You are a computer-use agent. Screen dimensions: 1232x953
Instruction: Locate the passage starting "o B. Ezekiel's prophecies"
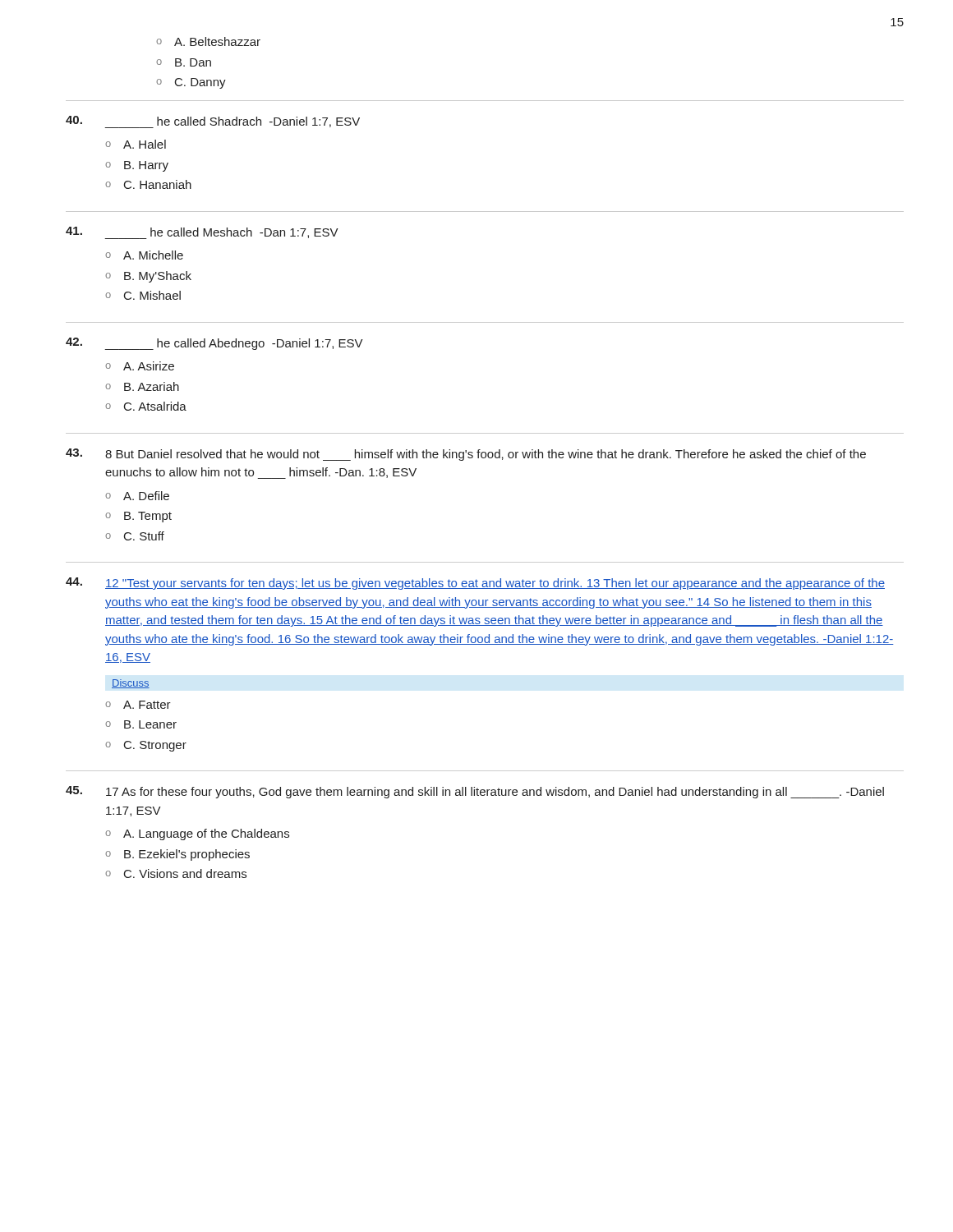click(x=178, y=853)
